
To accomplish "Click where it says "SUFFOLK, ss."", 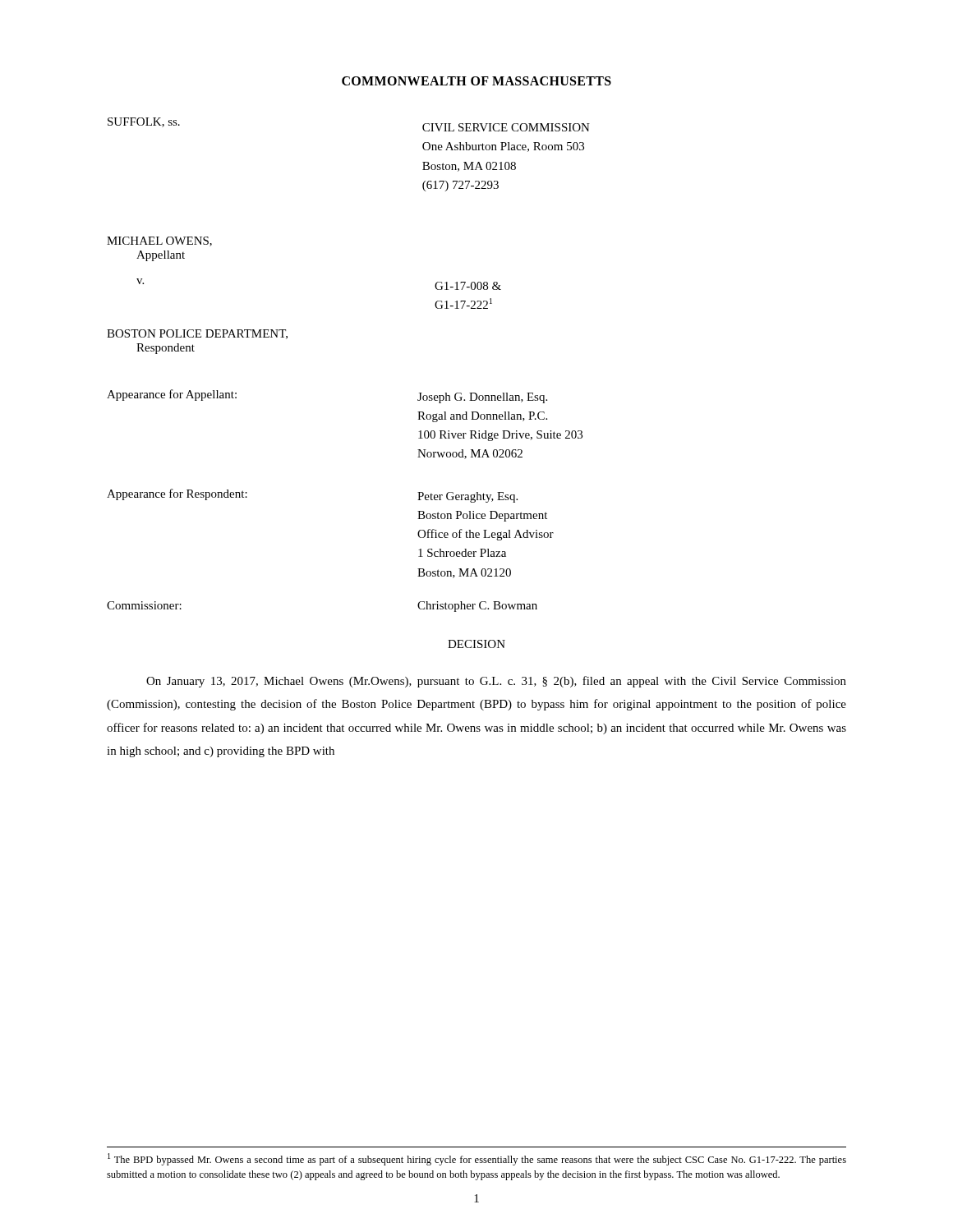I will [x=144, y=122].
